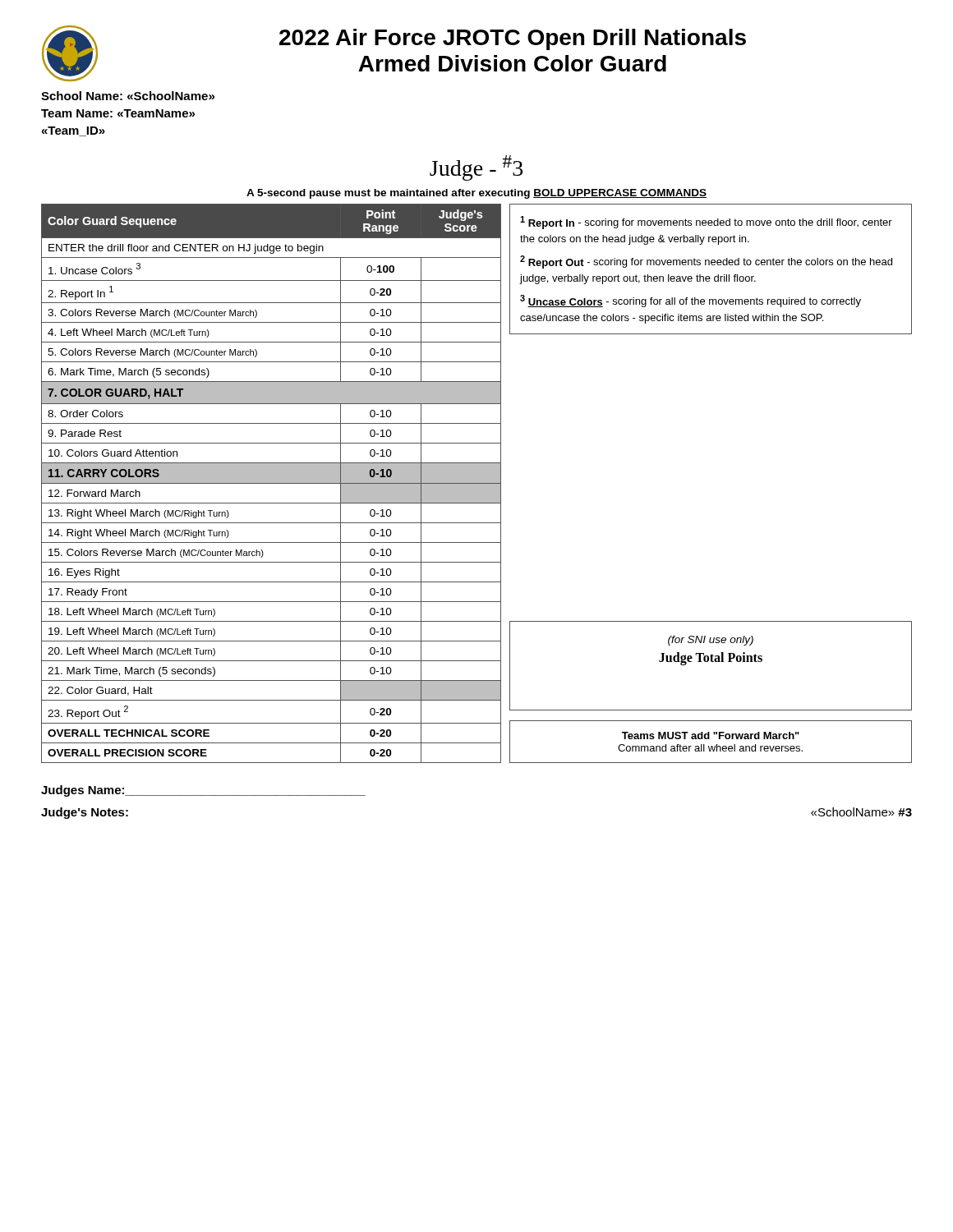Click the title

click(476, 166)
